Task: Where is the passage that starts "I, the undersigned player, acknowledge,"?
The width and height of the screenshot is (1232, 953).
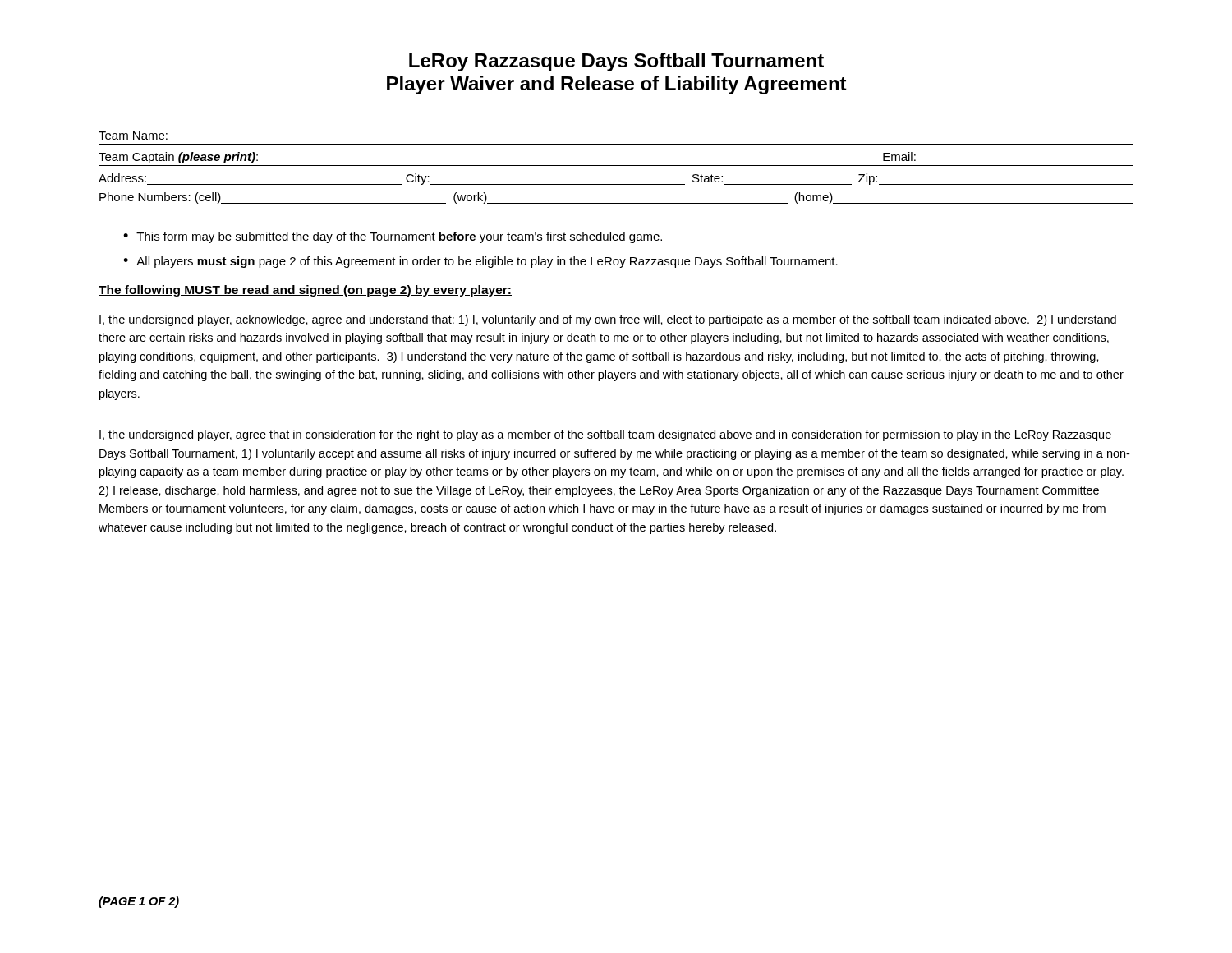Action: (x=611, y=356)
